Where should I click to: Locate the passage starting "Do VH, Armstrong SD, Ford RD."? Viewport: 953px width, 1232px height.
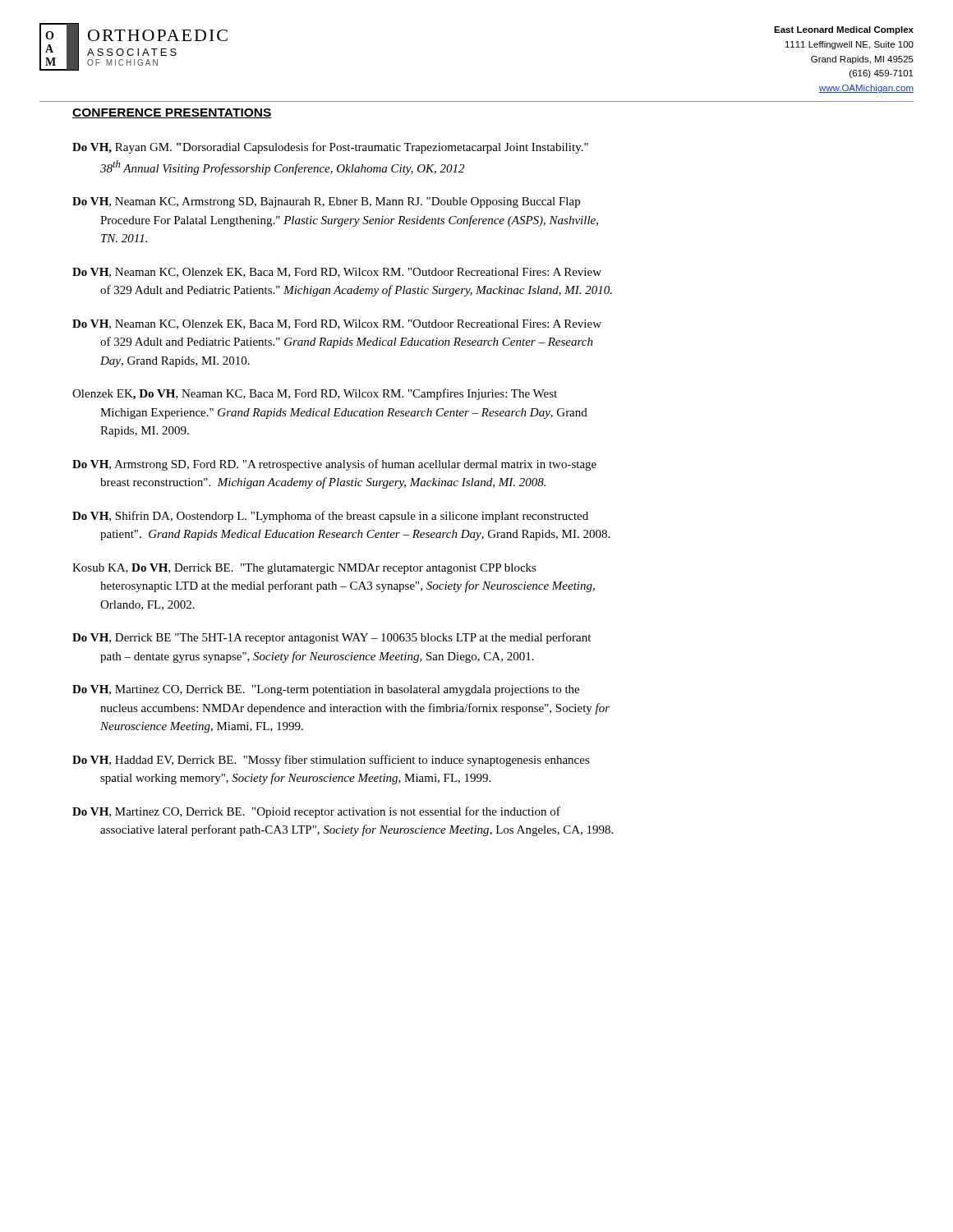(335, 473)
